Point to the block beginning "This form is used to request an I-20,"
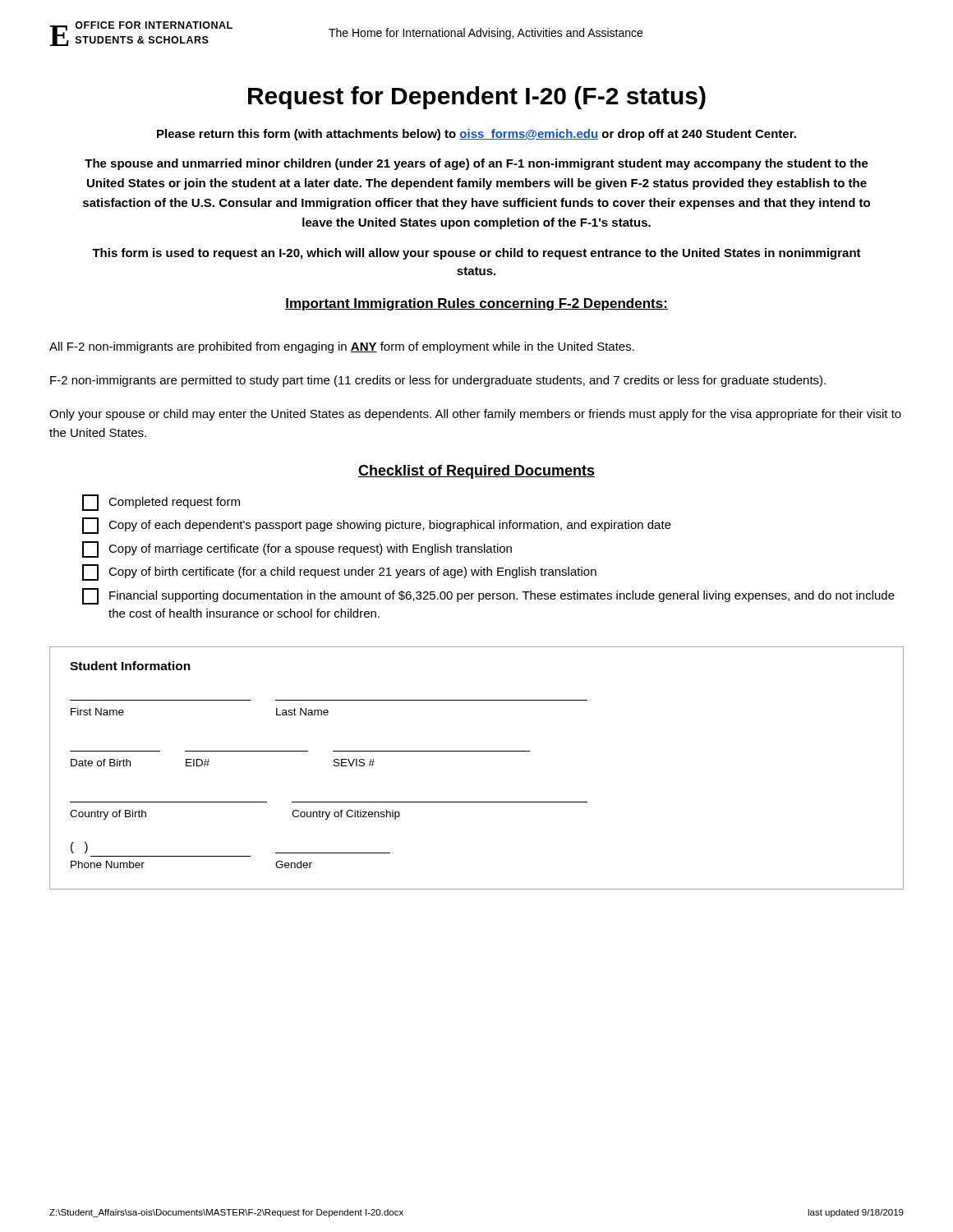Image resolution: width=953 pixels, height=1232 pixels. (x=476, y=261)
